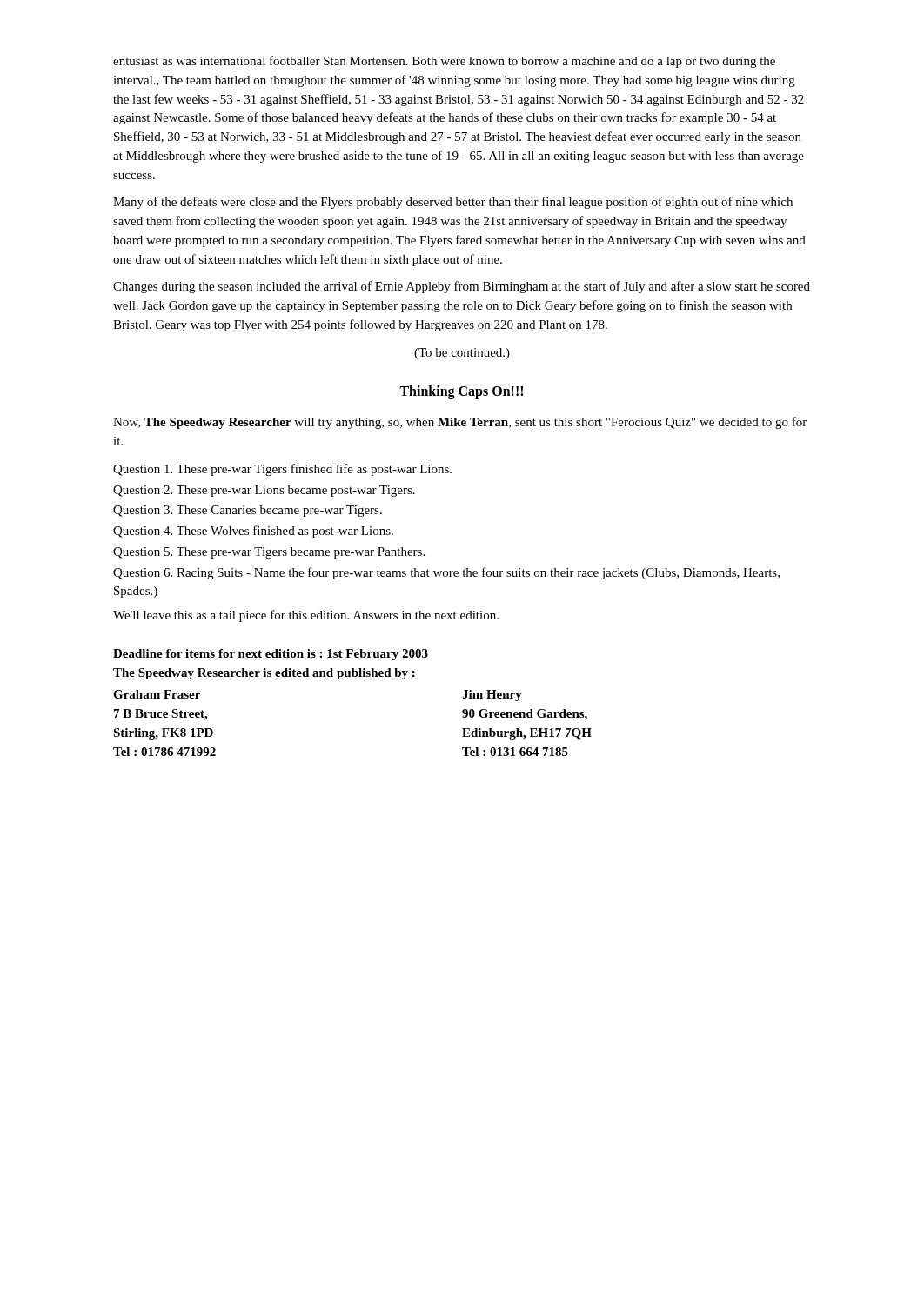Viewport: 924px width, 1305px height.
Task: Locate the list item containing "Question 3. These"
Action: tap(248, 510)
